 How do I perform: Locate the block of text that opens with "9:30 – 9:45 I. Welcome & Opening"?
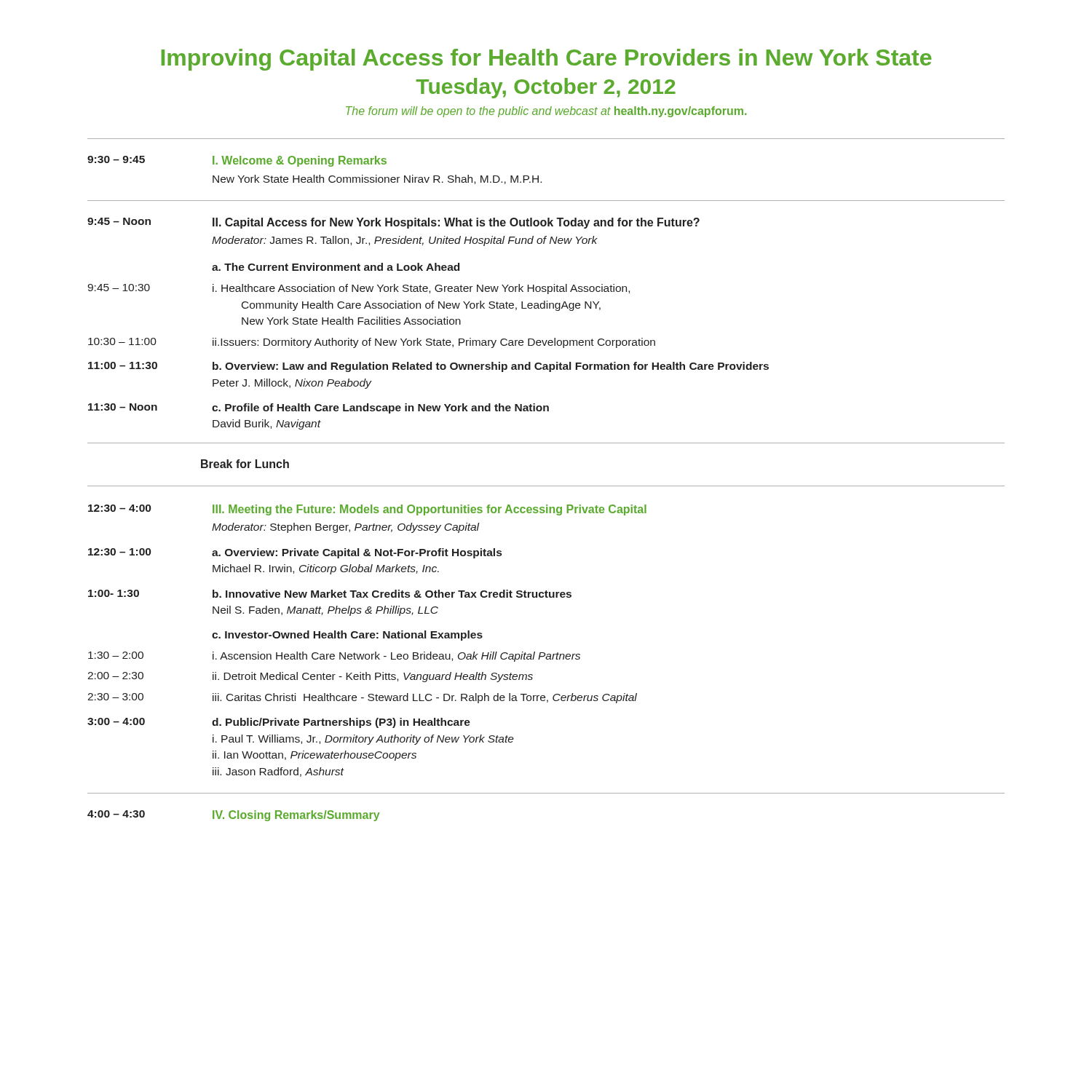(546, 170)
